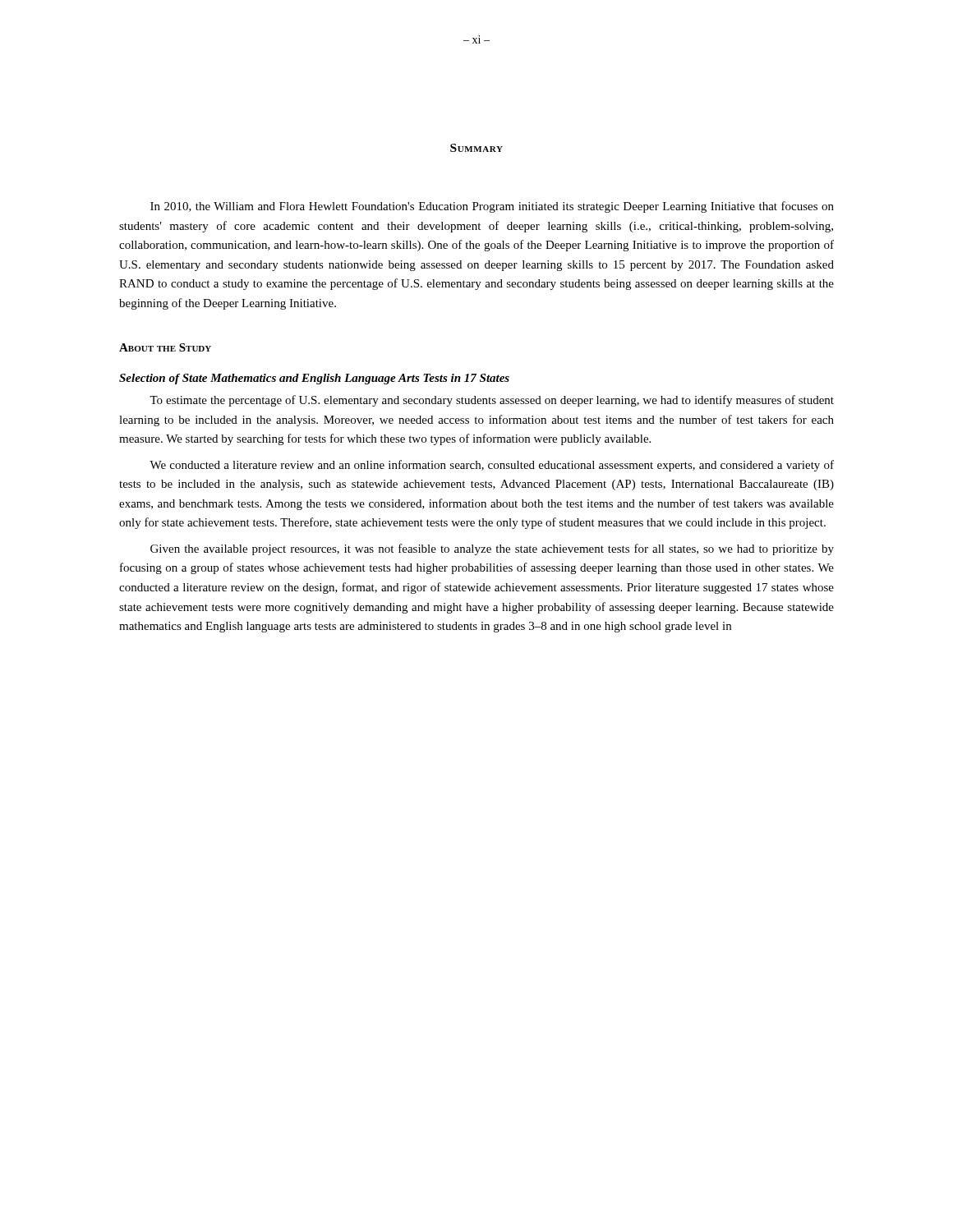Screen dimensions: 1232x953
Task: Select the title
Action: tap(476, 147)
